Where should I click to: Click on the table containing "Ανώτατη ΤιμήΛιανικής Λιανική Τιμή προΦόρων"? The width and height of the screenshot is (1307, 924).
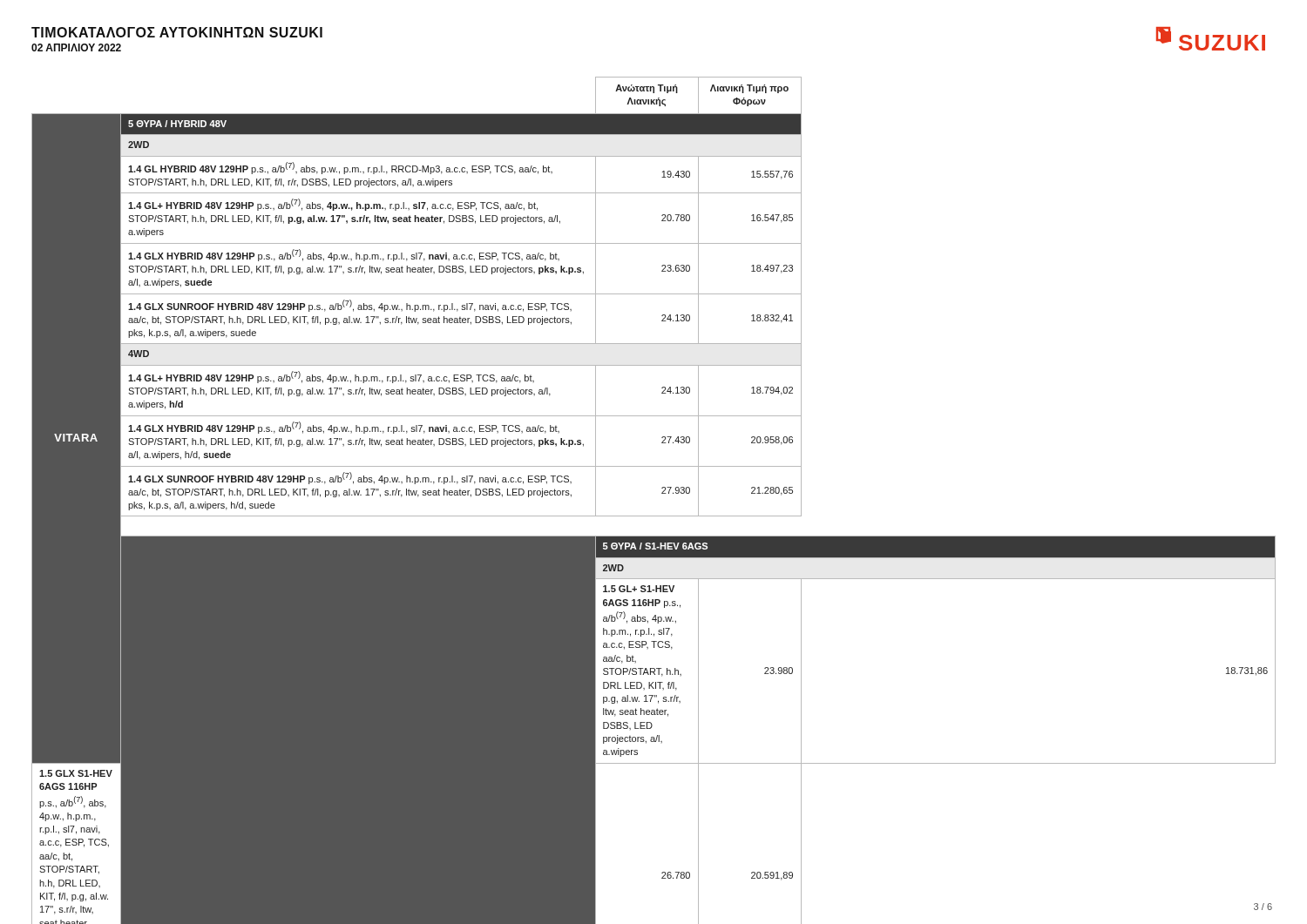pyautogui.click(x=654, y=95)
